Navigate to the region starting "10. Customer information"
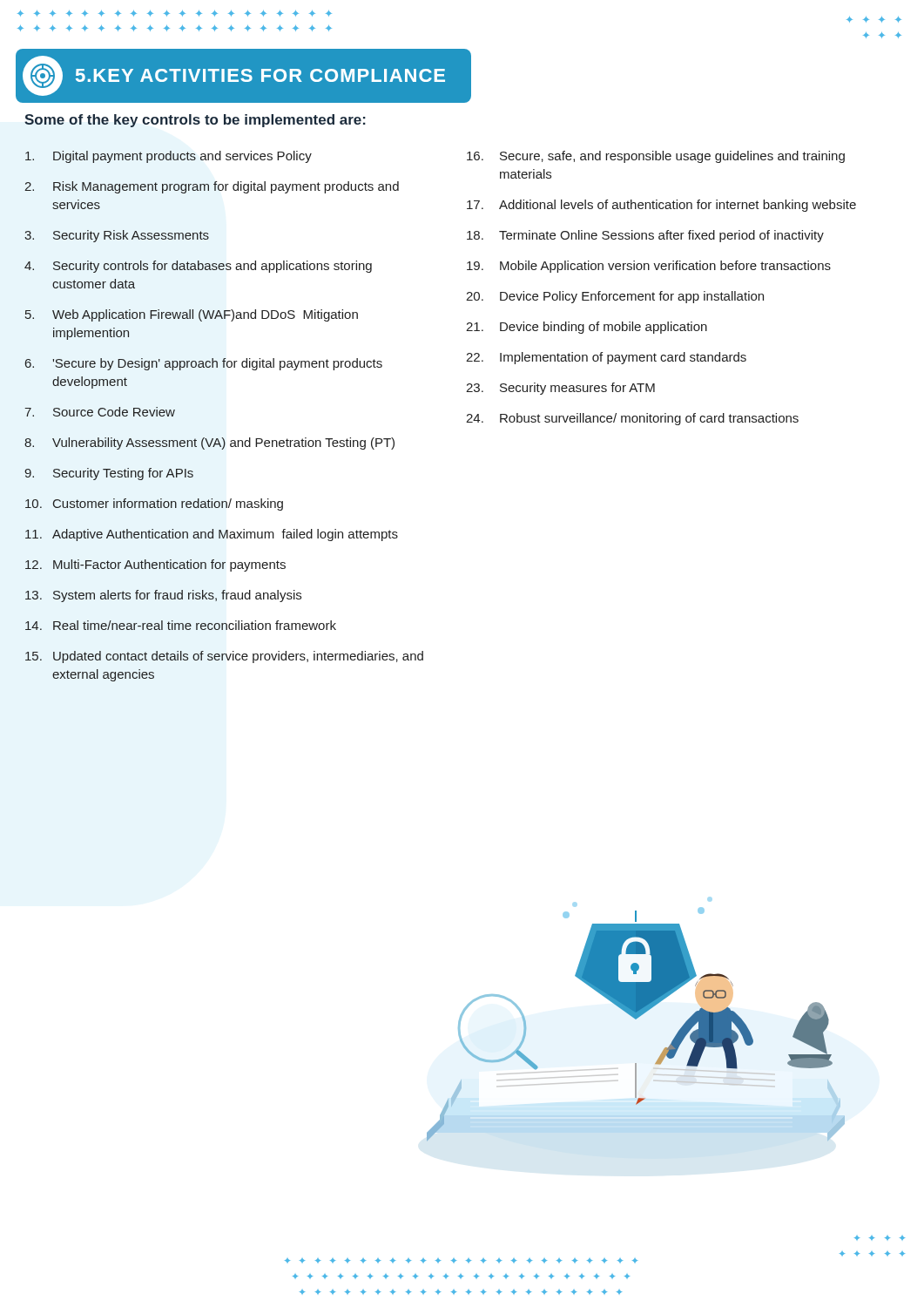This screenshot has height=1307, width=924. [154, 503]
